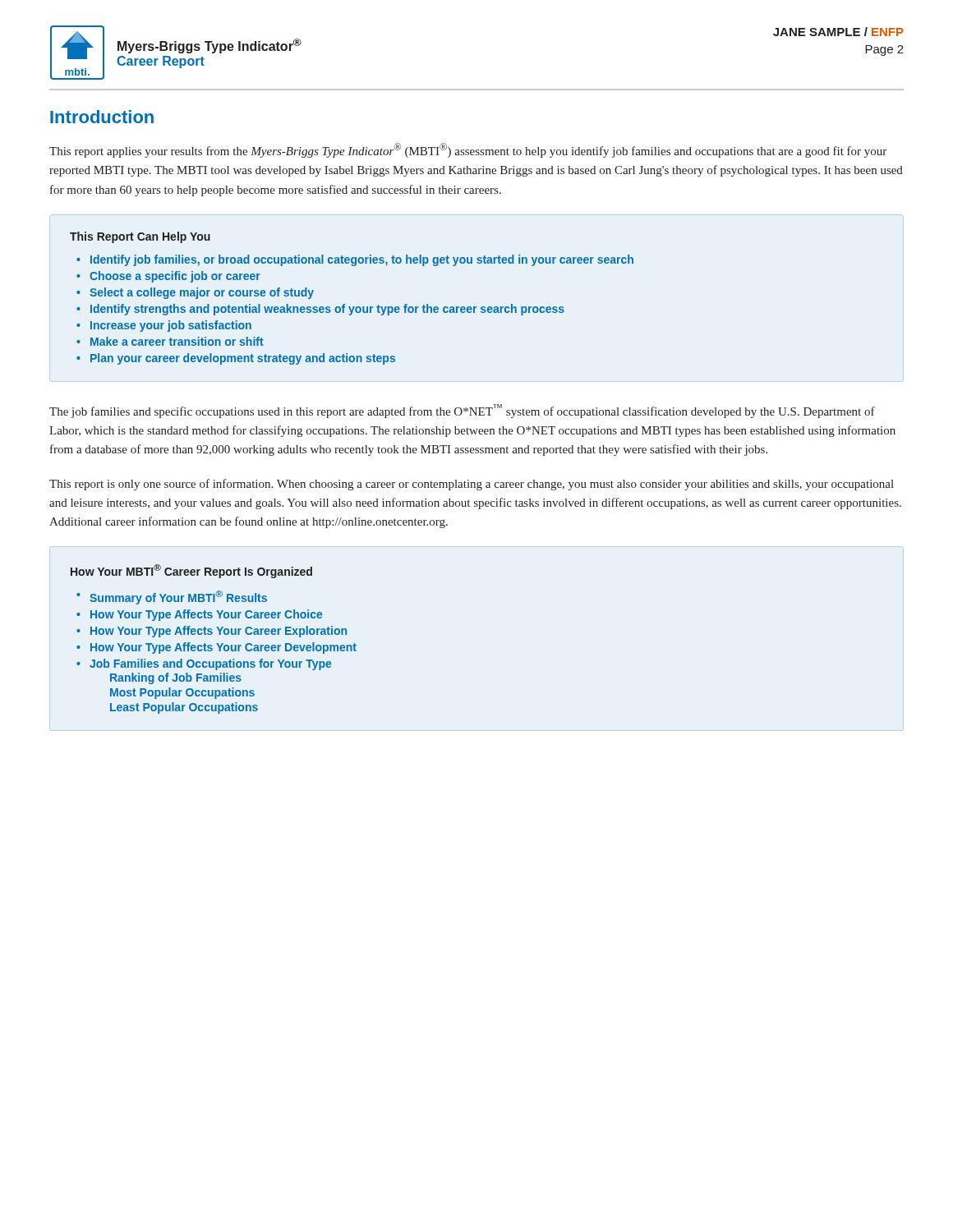Locate the block starting "Choose a specific job or career"
This screenshot has width=953, height=1232.
(175, 276)
